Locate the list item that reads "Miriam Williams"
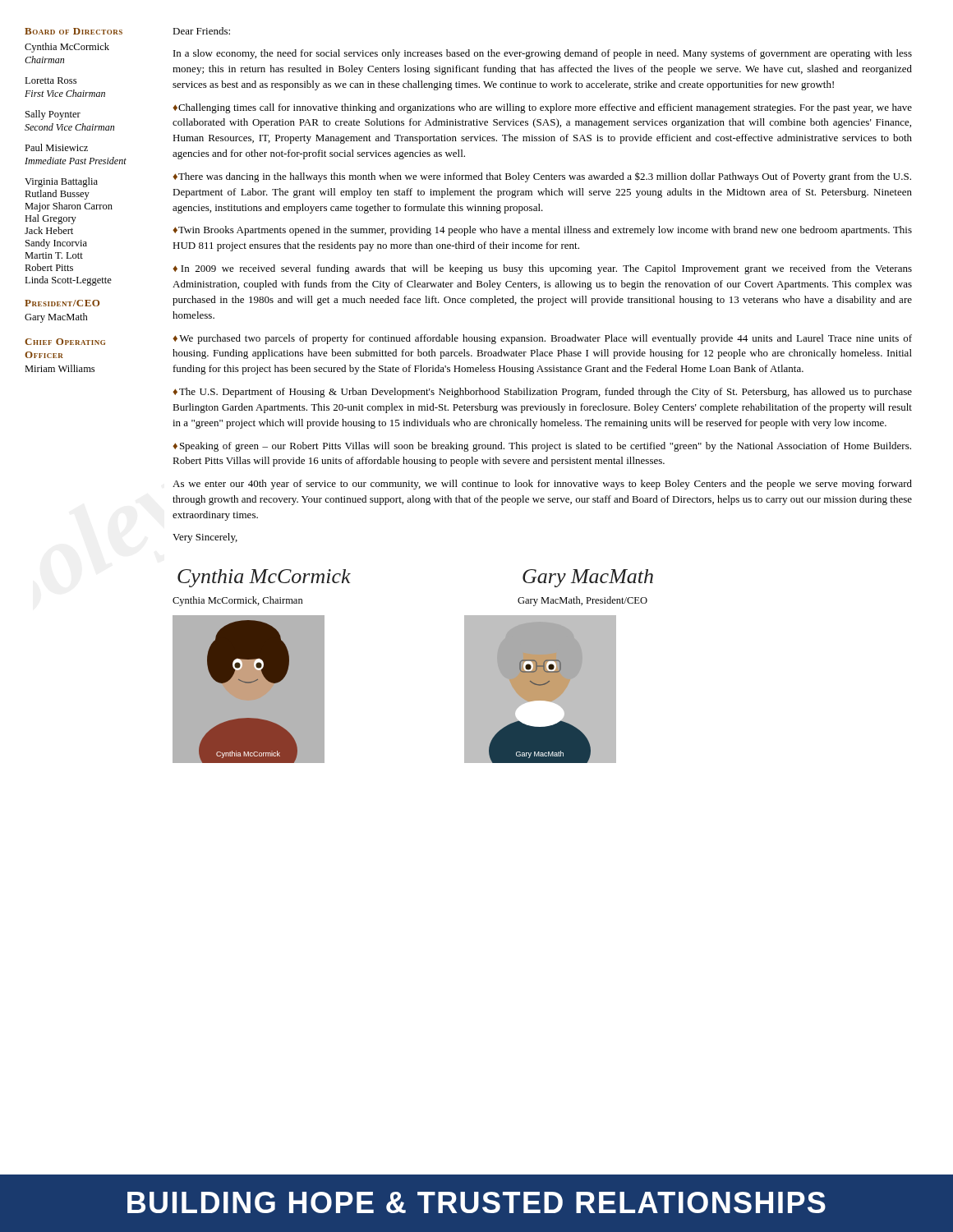 click(x=90, y=369)
